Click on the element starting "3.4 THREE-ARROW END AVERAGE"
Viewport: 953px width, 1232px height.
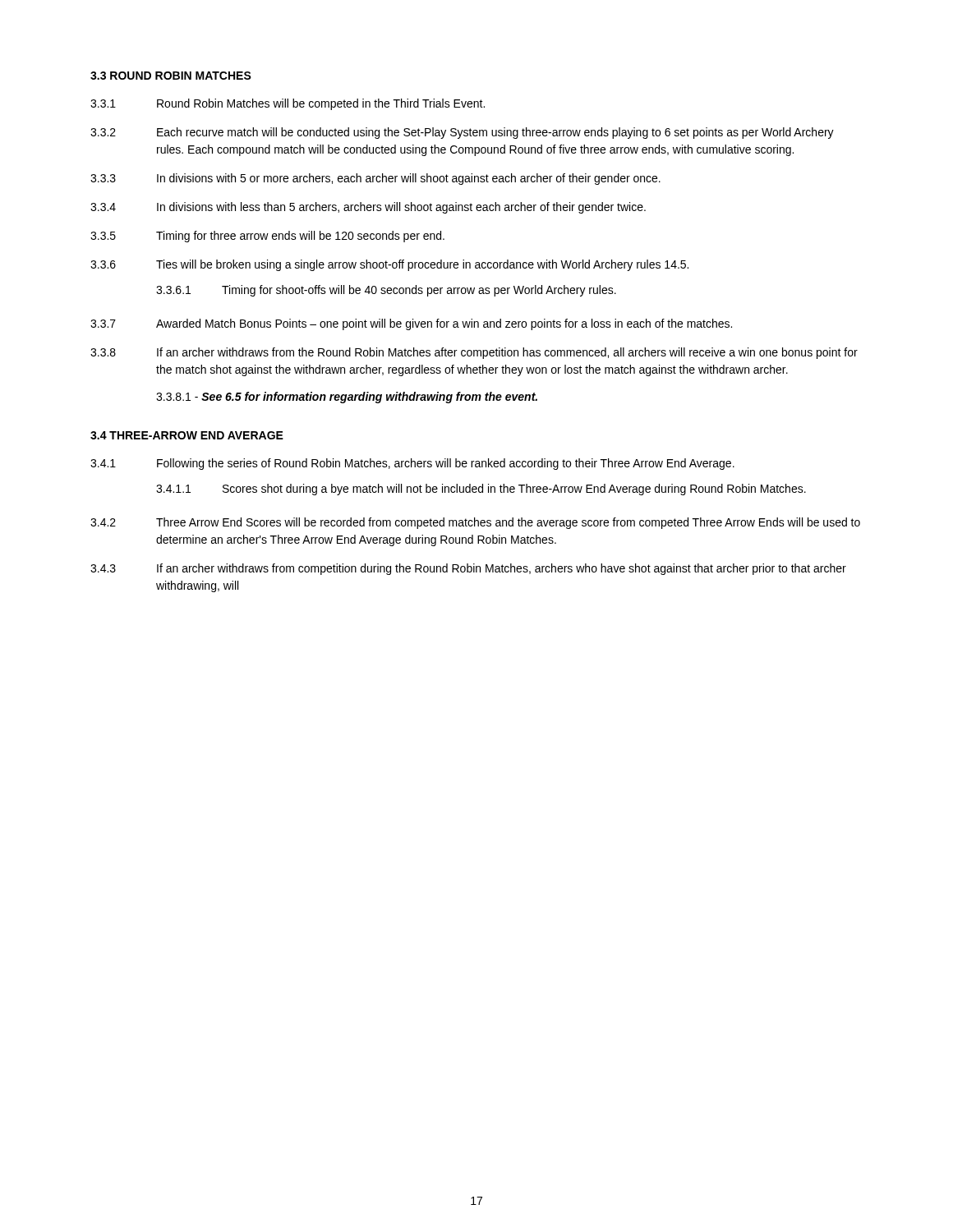[187, 435]
